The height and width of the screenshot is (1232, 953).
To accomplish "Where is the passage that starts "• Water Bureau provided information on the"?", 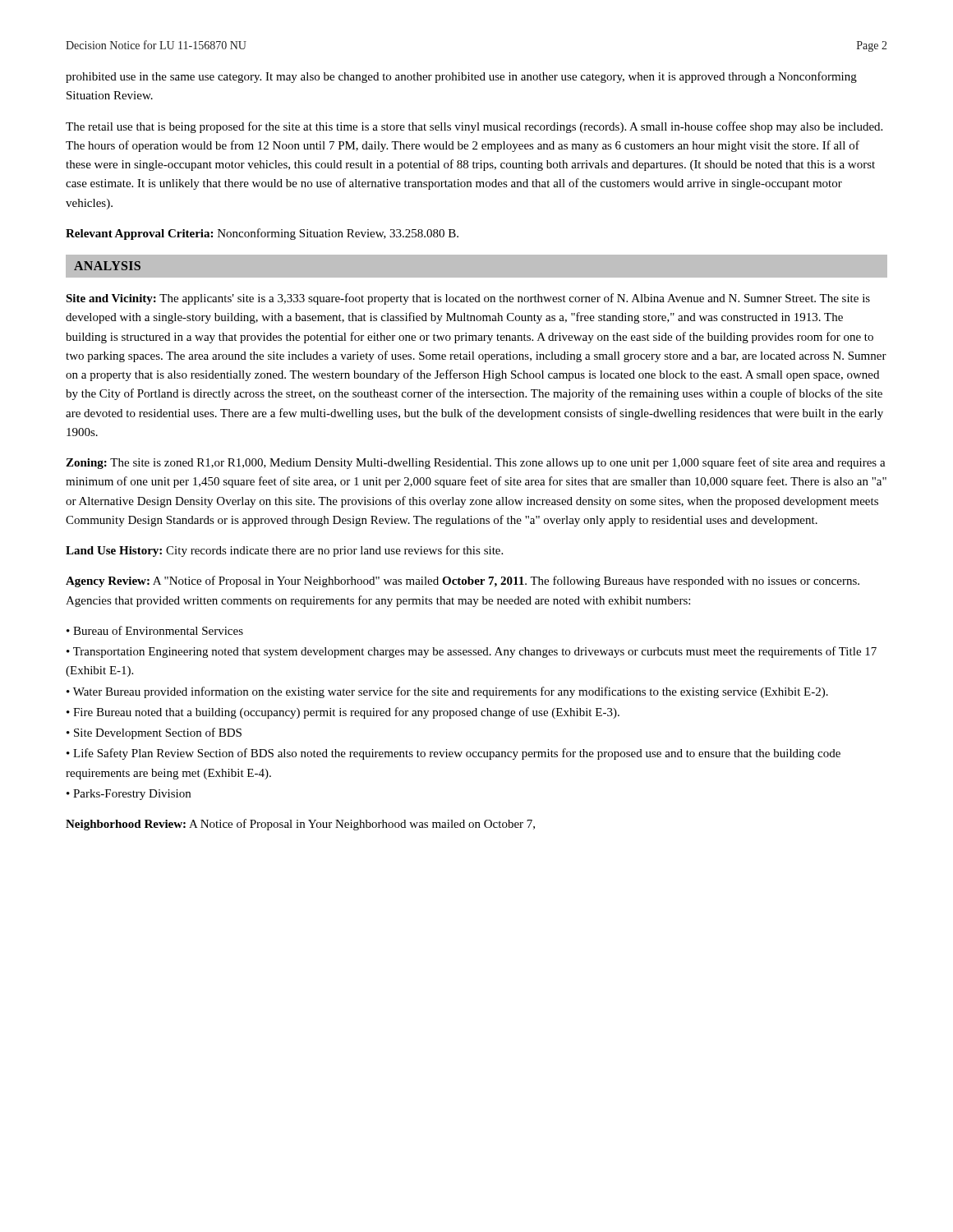I will point(447,691).
